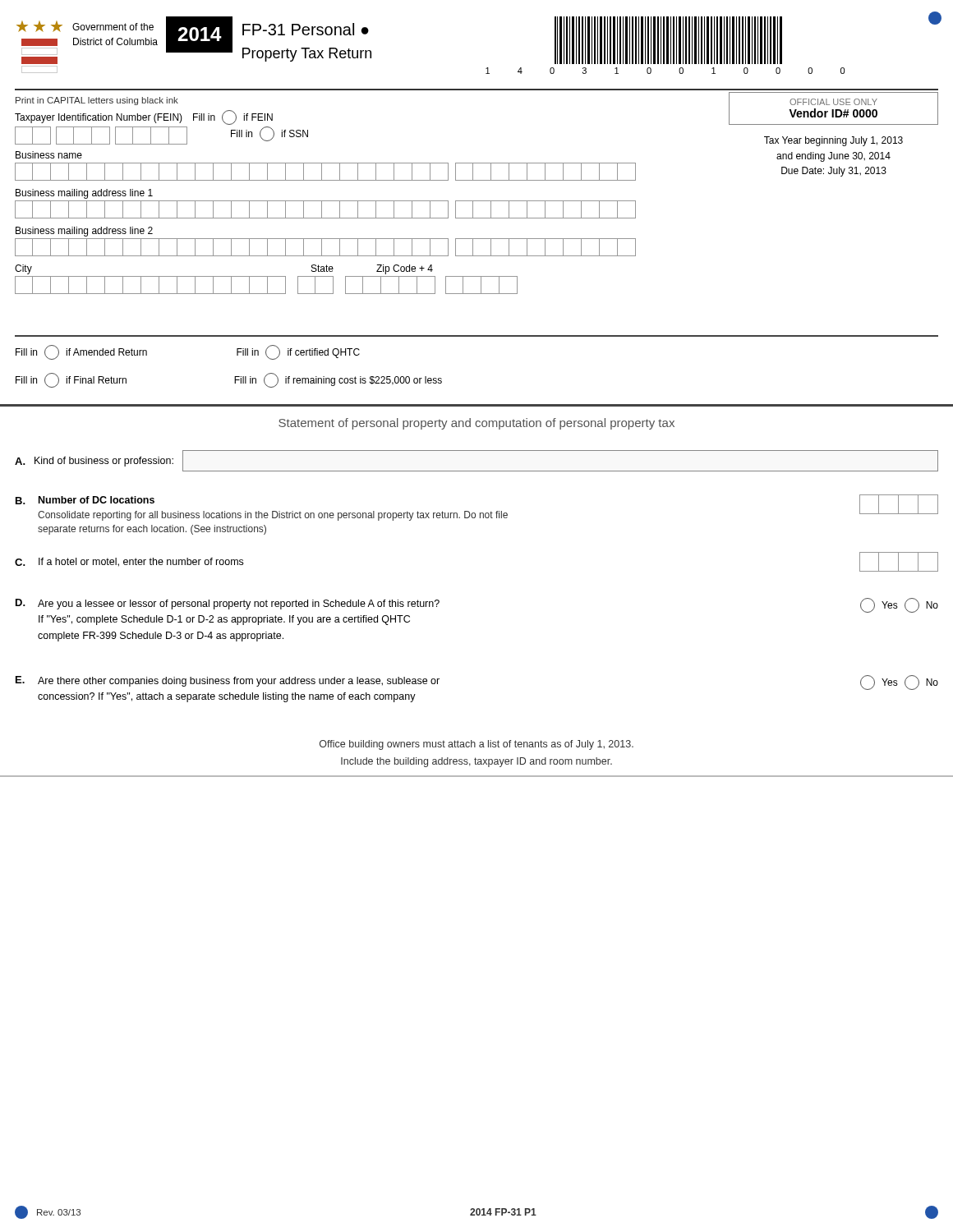Screen dimensions: 1232x953
Task: Select the text block containing "E. Are there other companies doing"
Action: click(239, 681)
